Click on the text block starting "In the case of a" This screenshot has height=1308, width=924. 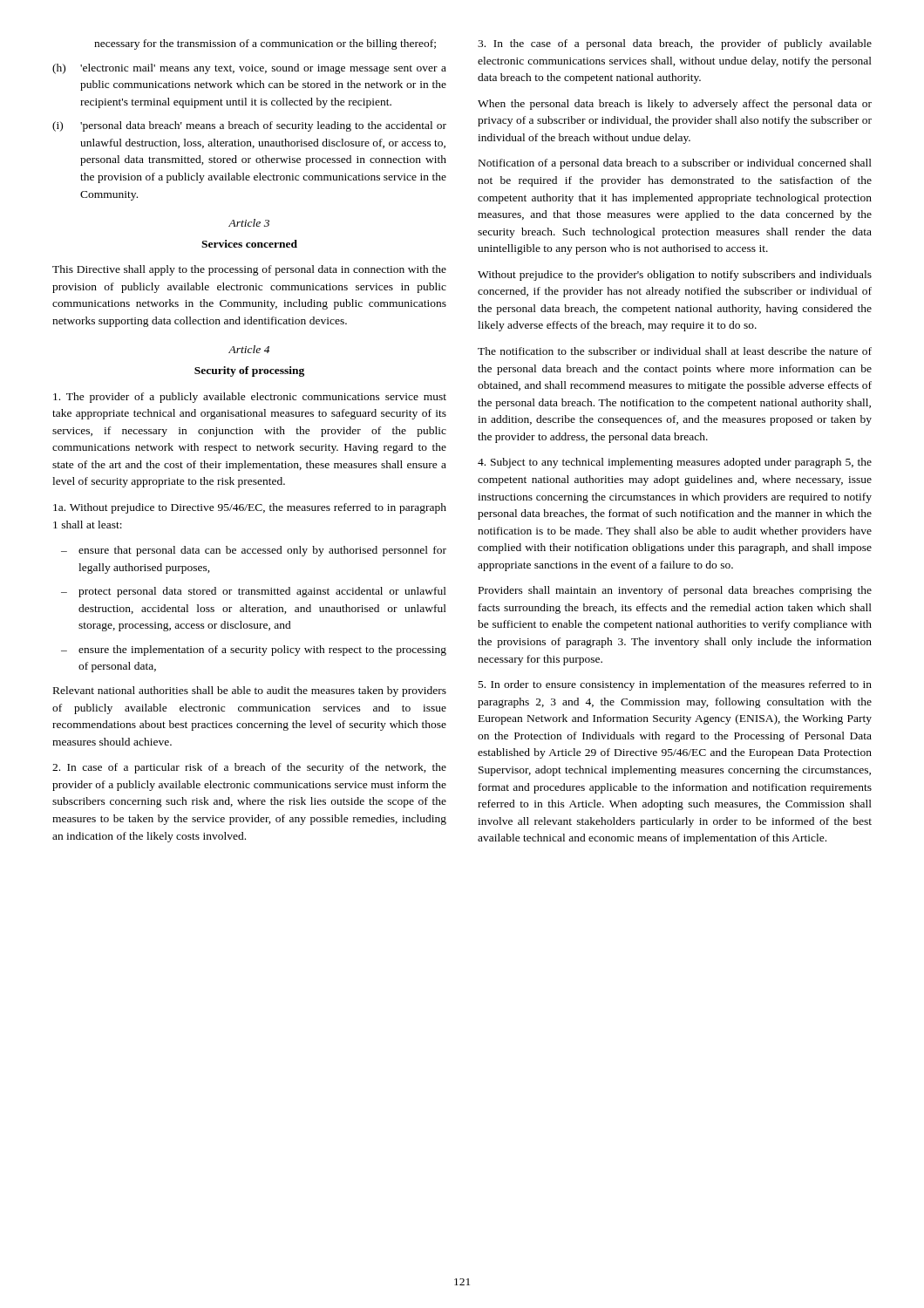click(675, 60)
